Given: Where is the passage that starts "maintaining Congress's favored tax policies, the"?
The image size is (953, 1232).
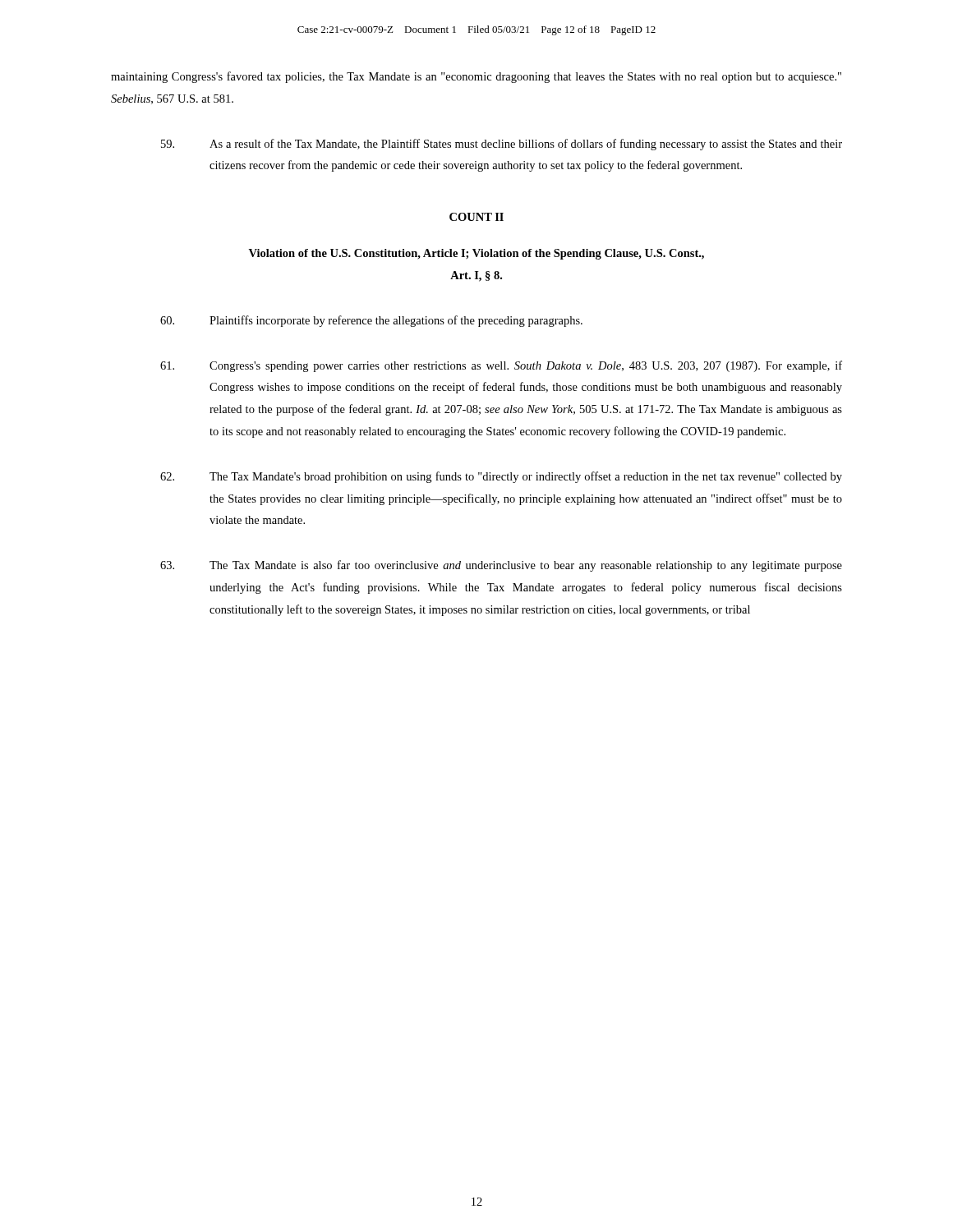Looking at the screenshot, I should point(476,87).
